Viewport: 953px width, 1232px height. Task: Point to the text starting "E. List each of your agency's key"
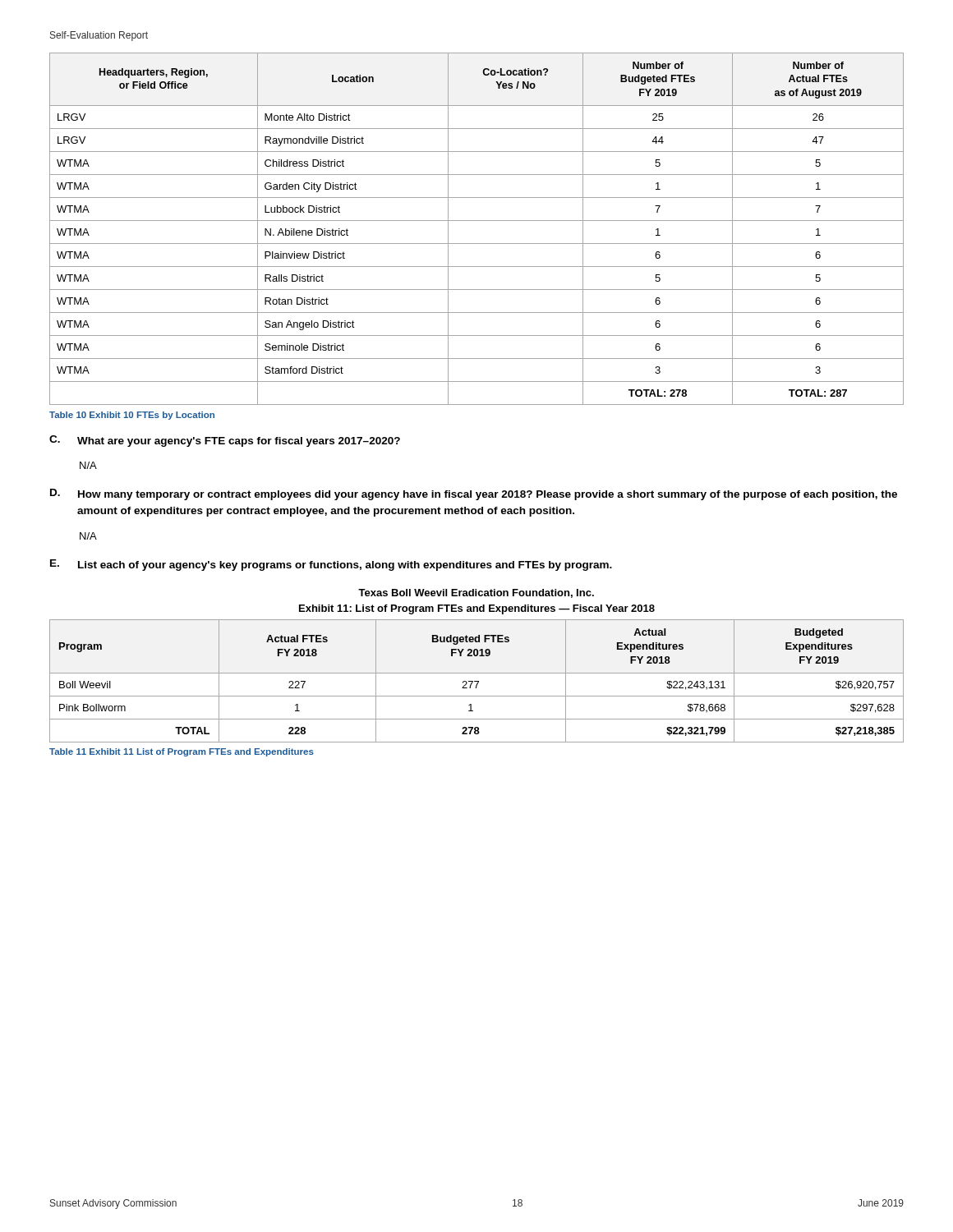pos(331,565)
